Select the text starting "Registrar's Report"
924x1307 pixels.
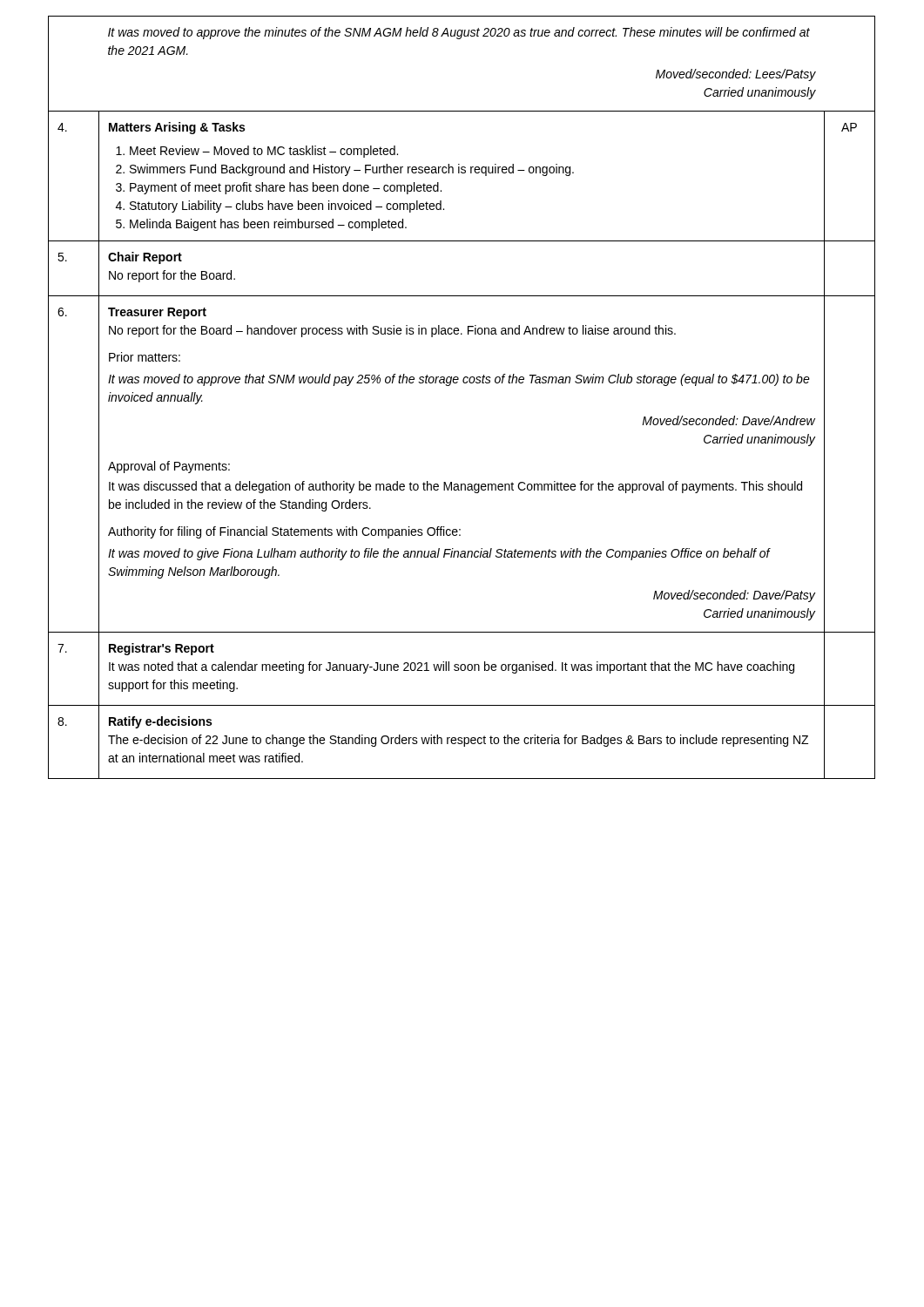point(161,648)
